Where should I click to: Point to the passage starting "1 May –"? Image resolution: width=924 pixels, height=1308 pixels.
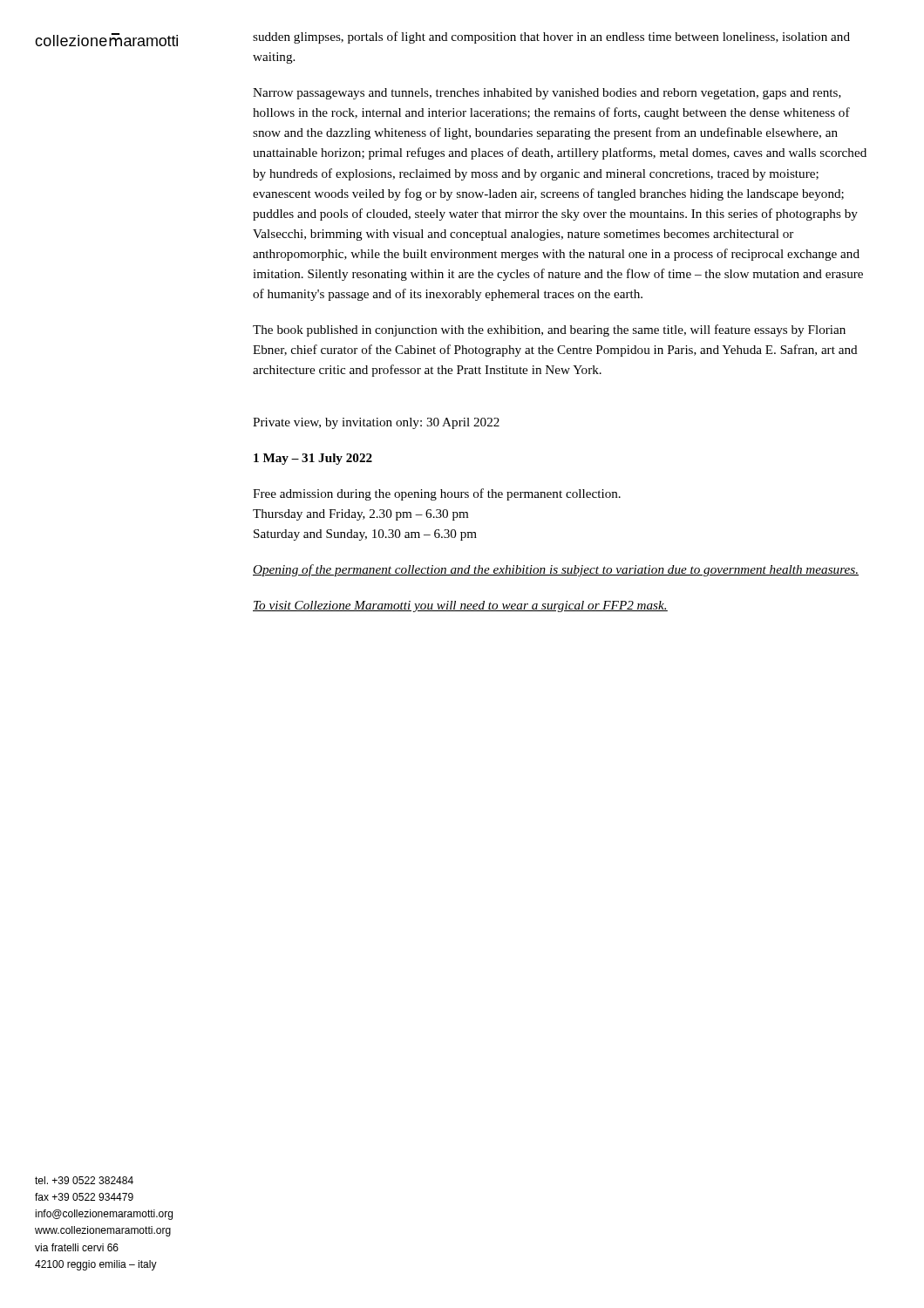click(313, 459)
